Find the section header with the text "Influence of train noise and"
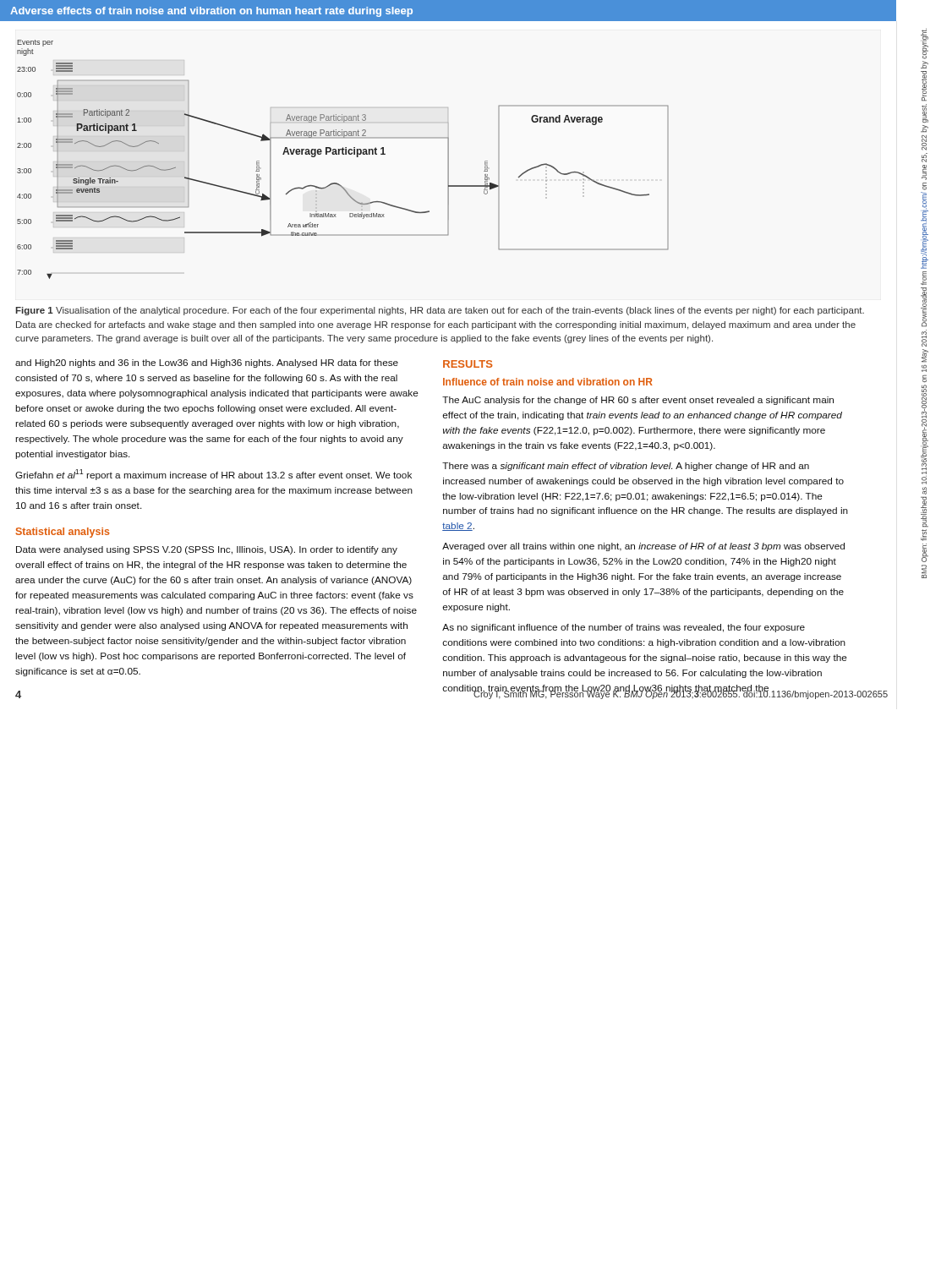This screenshot has width=952, height=1268. tap(548, 382)
